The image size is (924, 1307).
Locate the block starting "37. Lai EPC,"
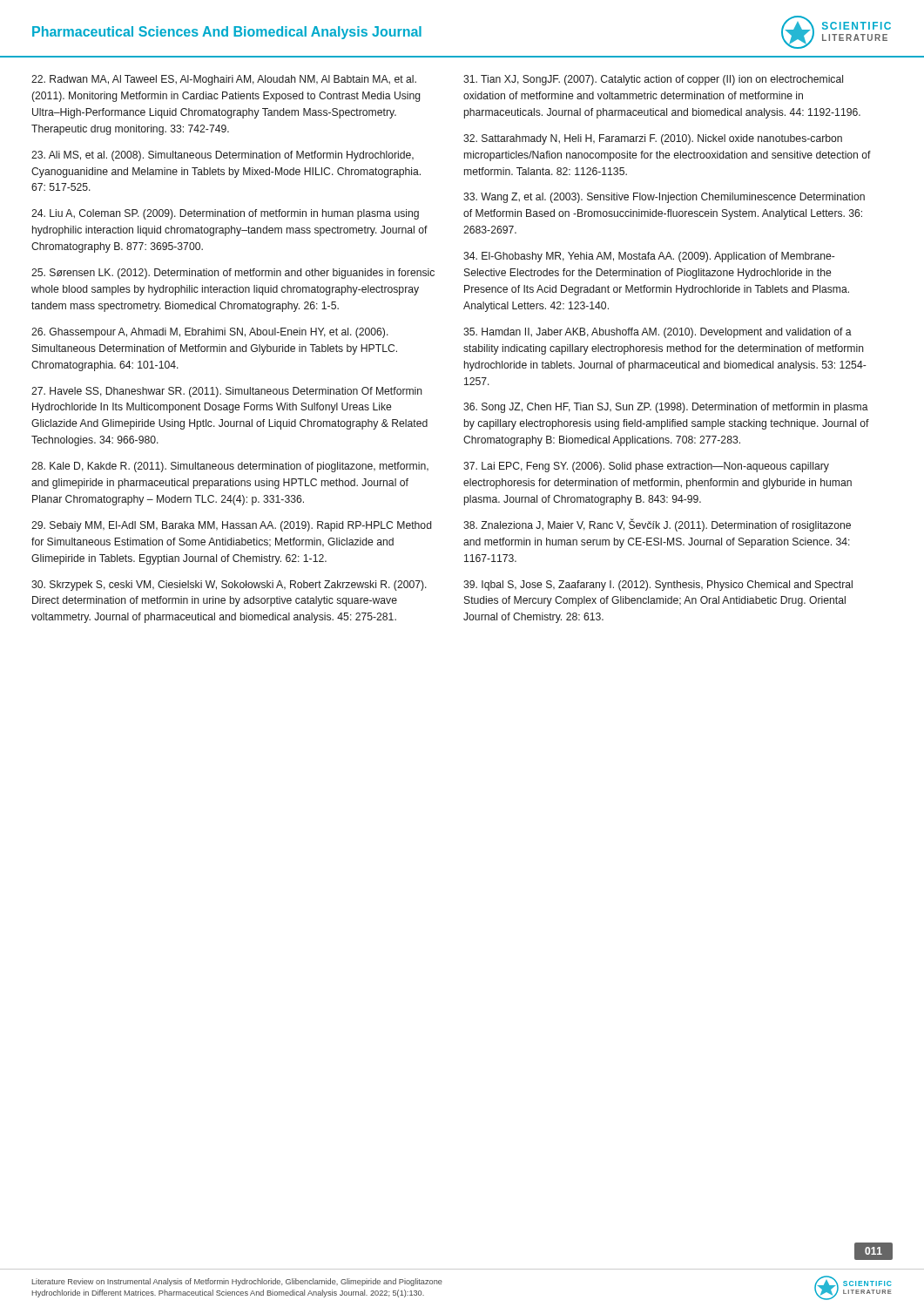click(x=658, y=483)
